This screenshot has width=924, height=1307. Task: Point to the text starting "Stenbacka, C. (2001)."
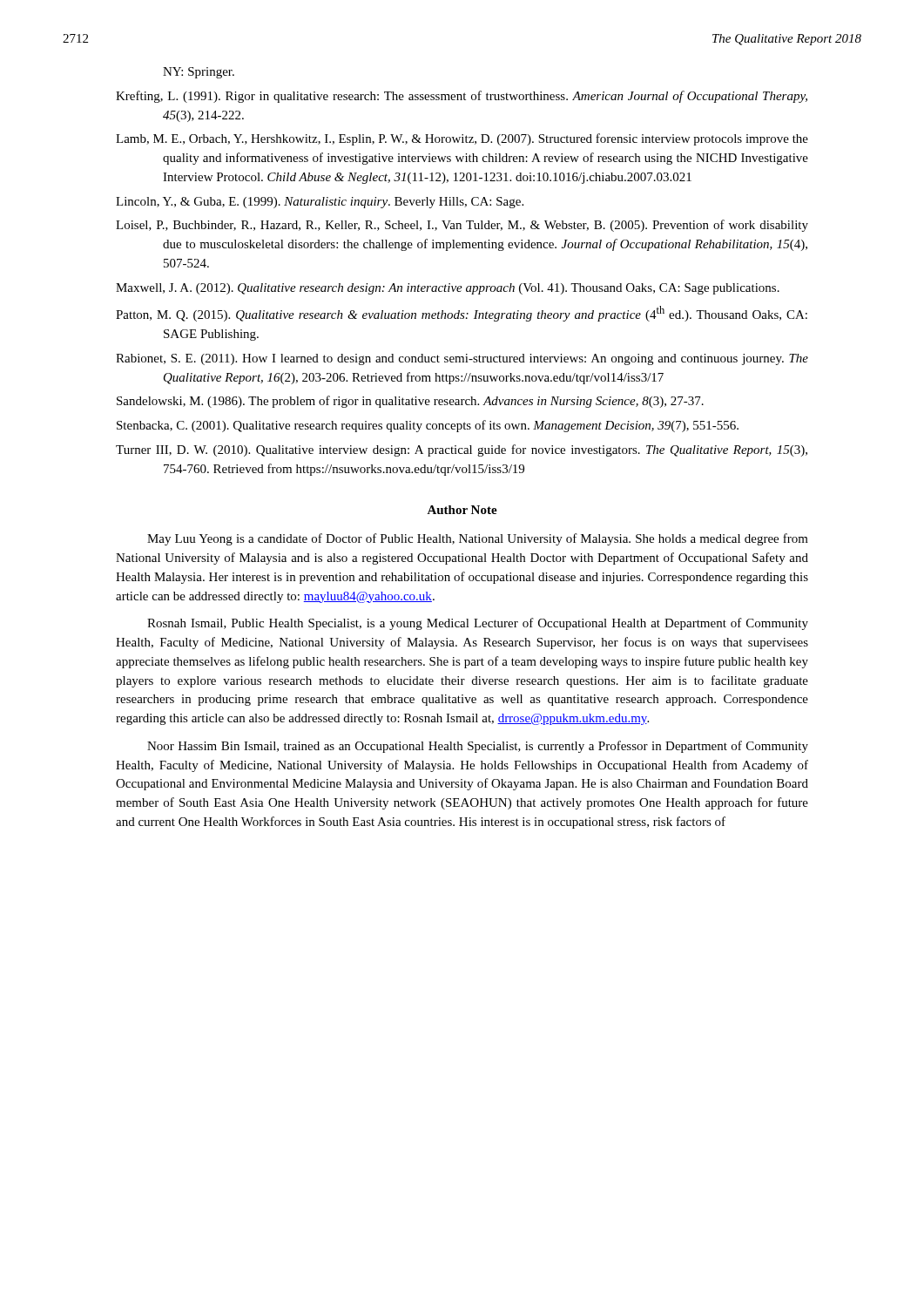coord(428,425)
